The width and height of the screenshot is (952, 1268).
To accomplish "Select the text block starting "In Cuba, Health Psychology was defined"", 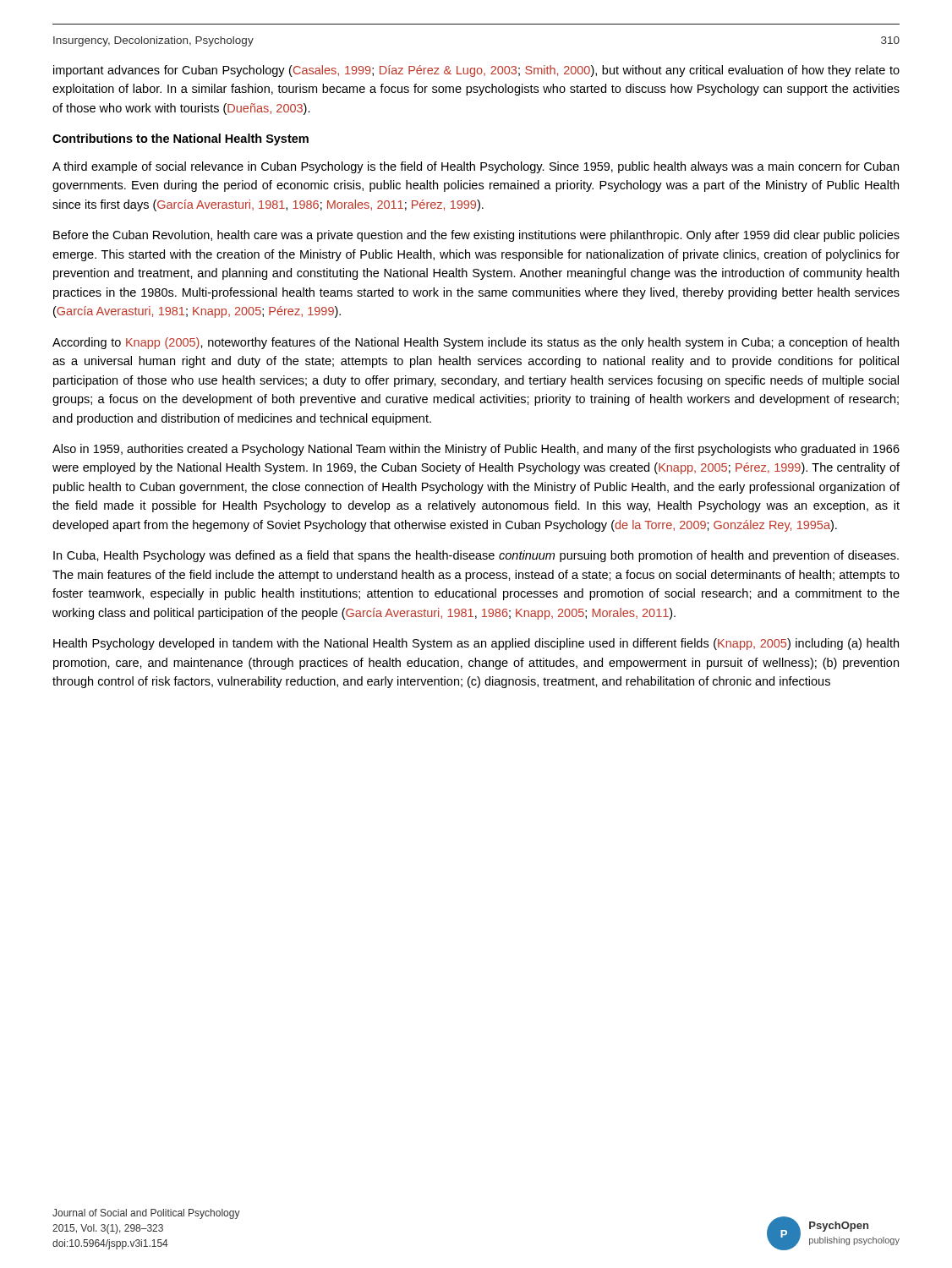I will (476, 584).
